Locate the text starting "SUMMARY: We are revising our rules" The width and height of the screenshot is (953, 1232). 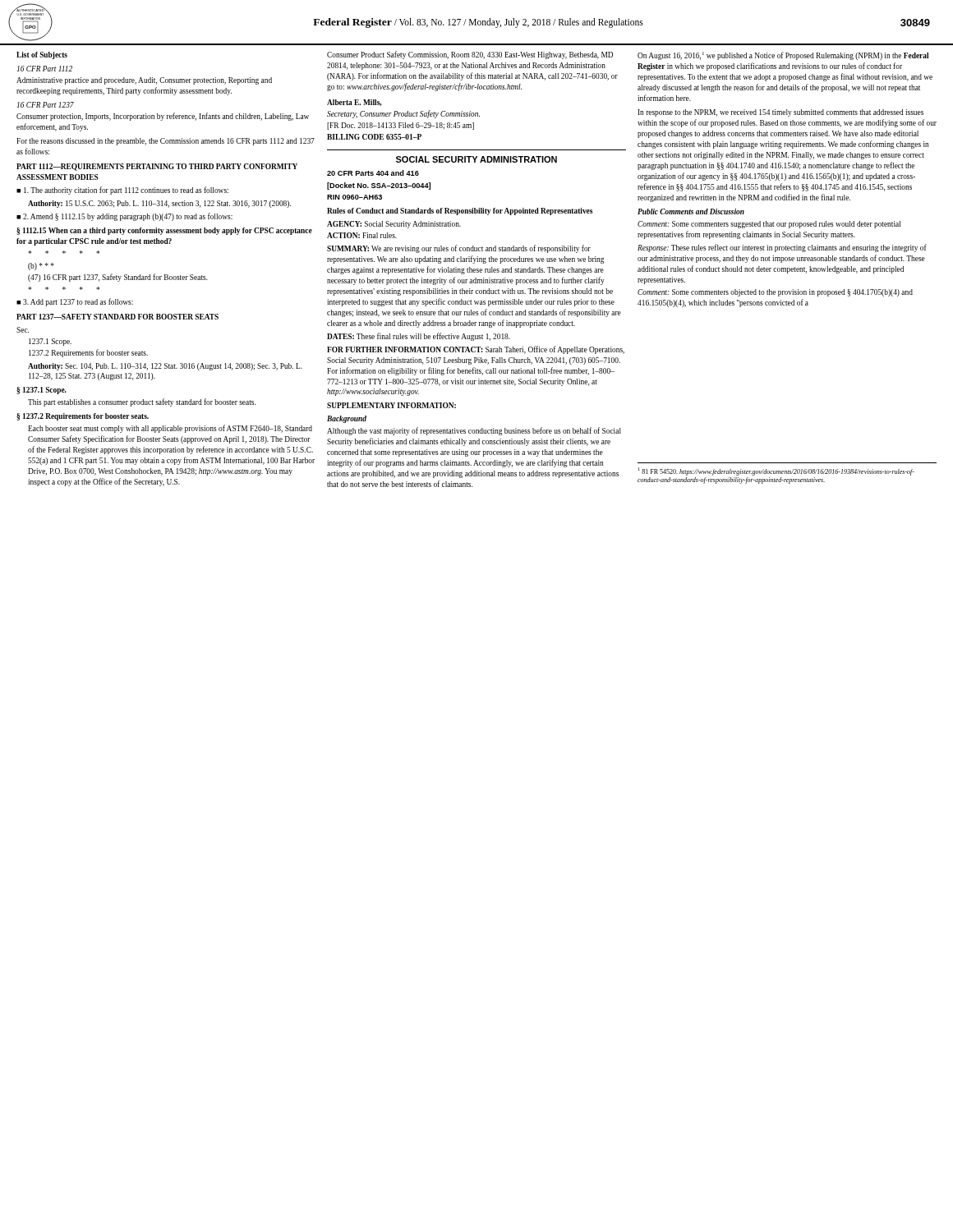476,286
